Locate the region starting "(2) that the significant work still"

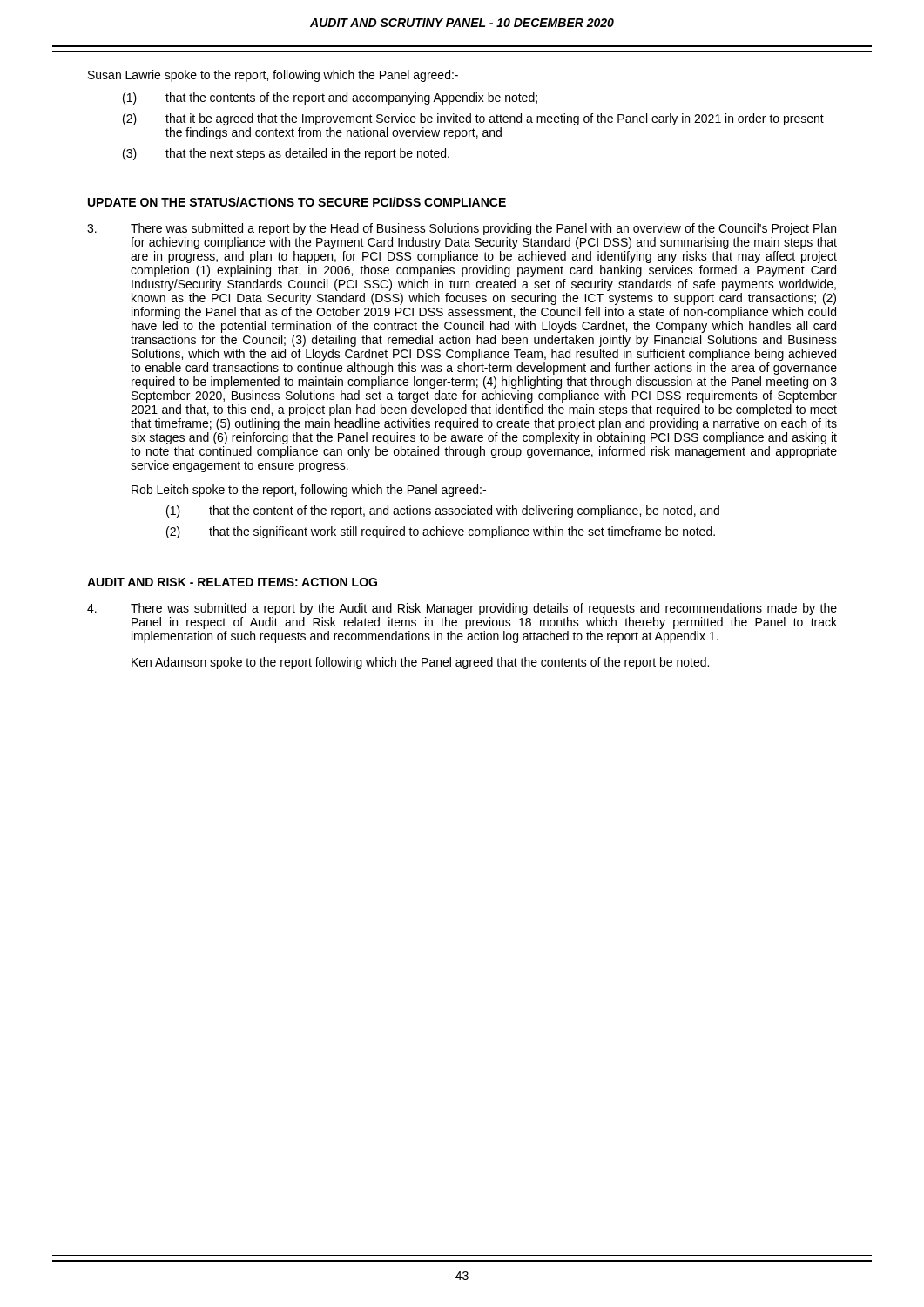501,531
